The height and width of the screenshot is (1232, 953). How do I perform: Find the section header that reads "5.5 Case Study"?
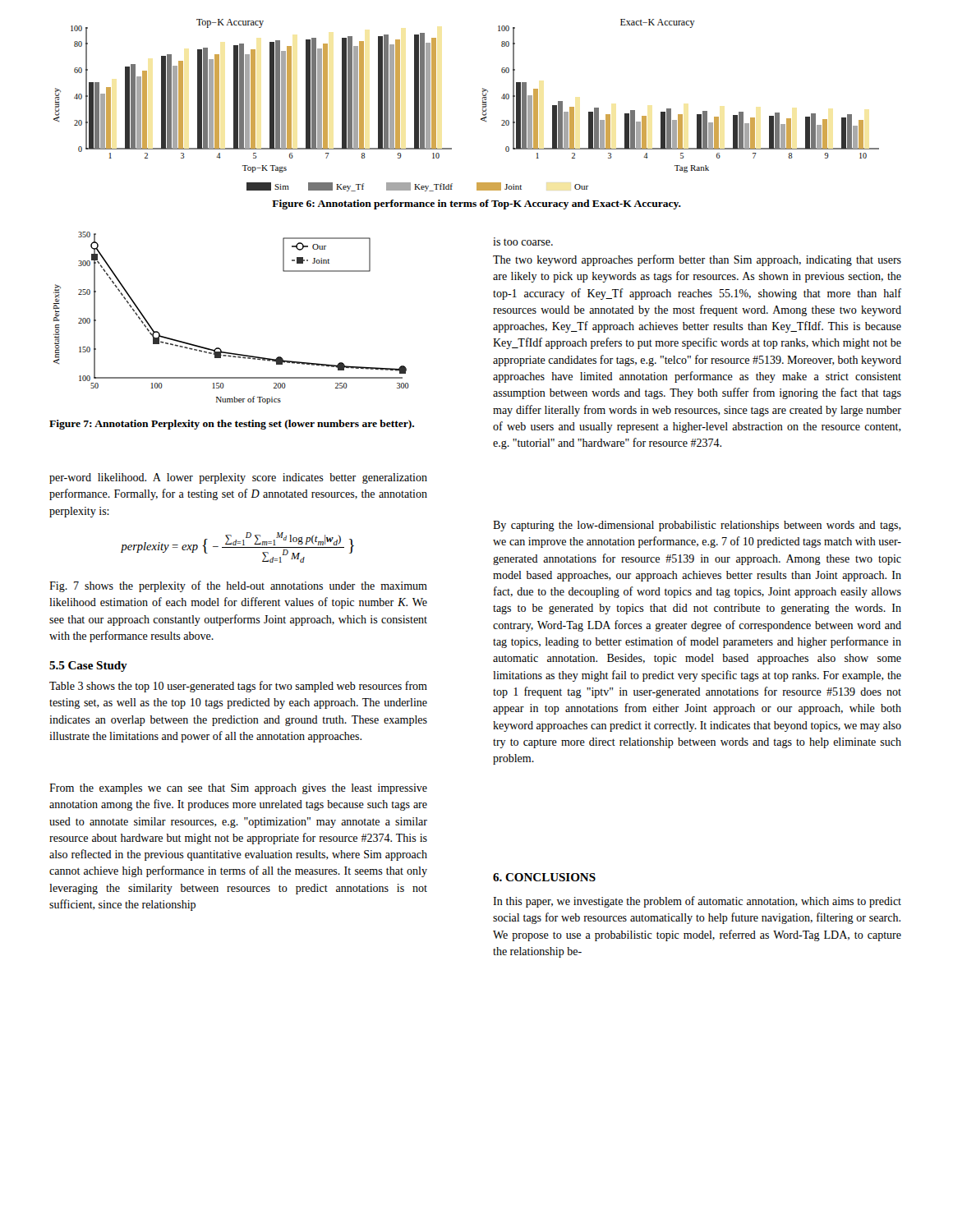point(88,665)
